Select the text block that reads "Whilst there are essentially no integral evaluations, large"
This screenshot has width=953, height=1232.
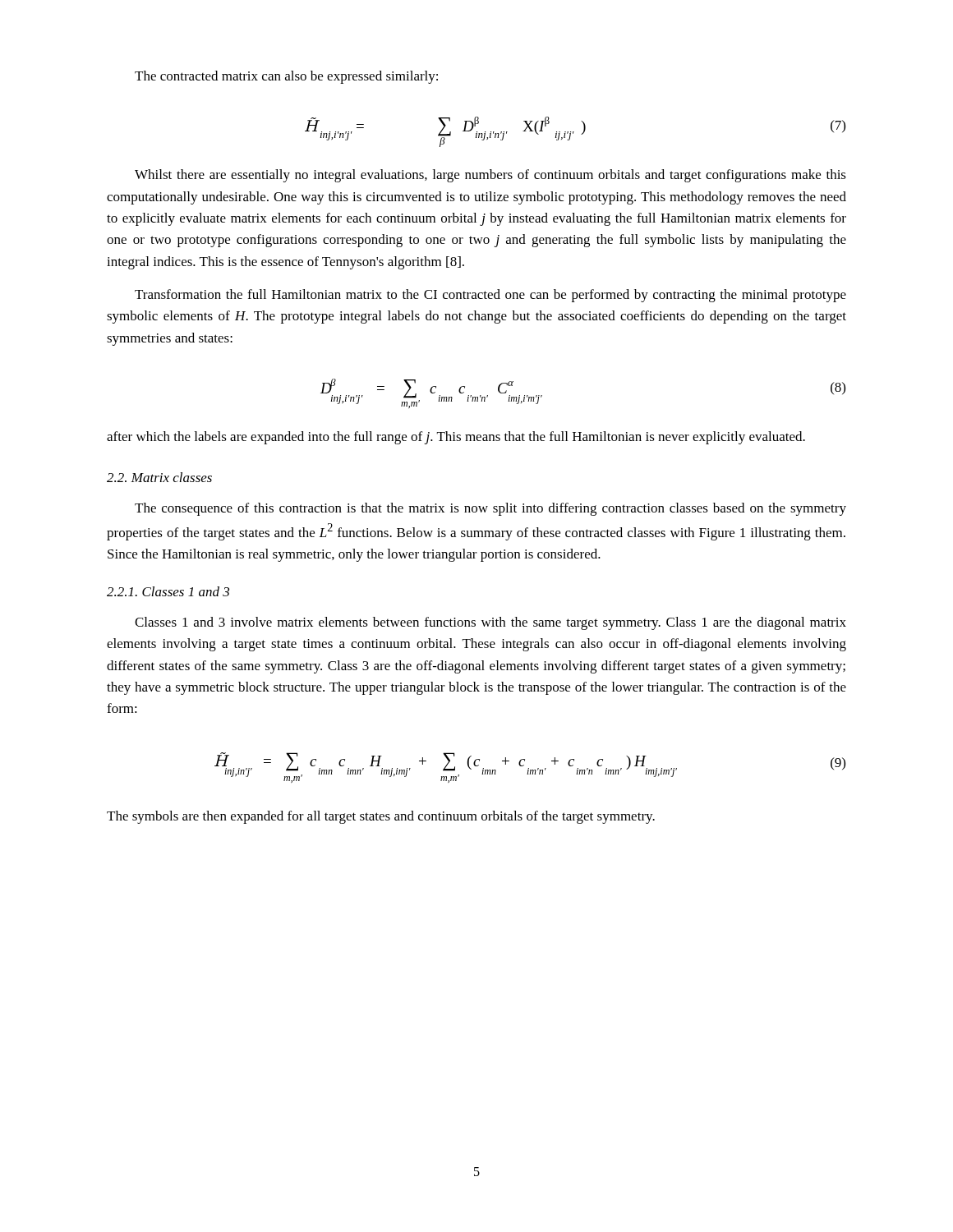point(476,218)
